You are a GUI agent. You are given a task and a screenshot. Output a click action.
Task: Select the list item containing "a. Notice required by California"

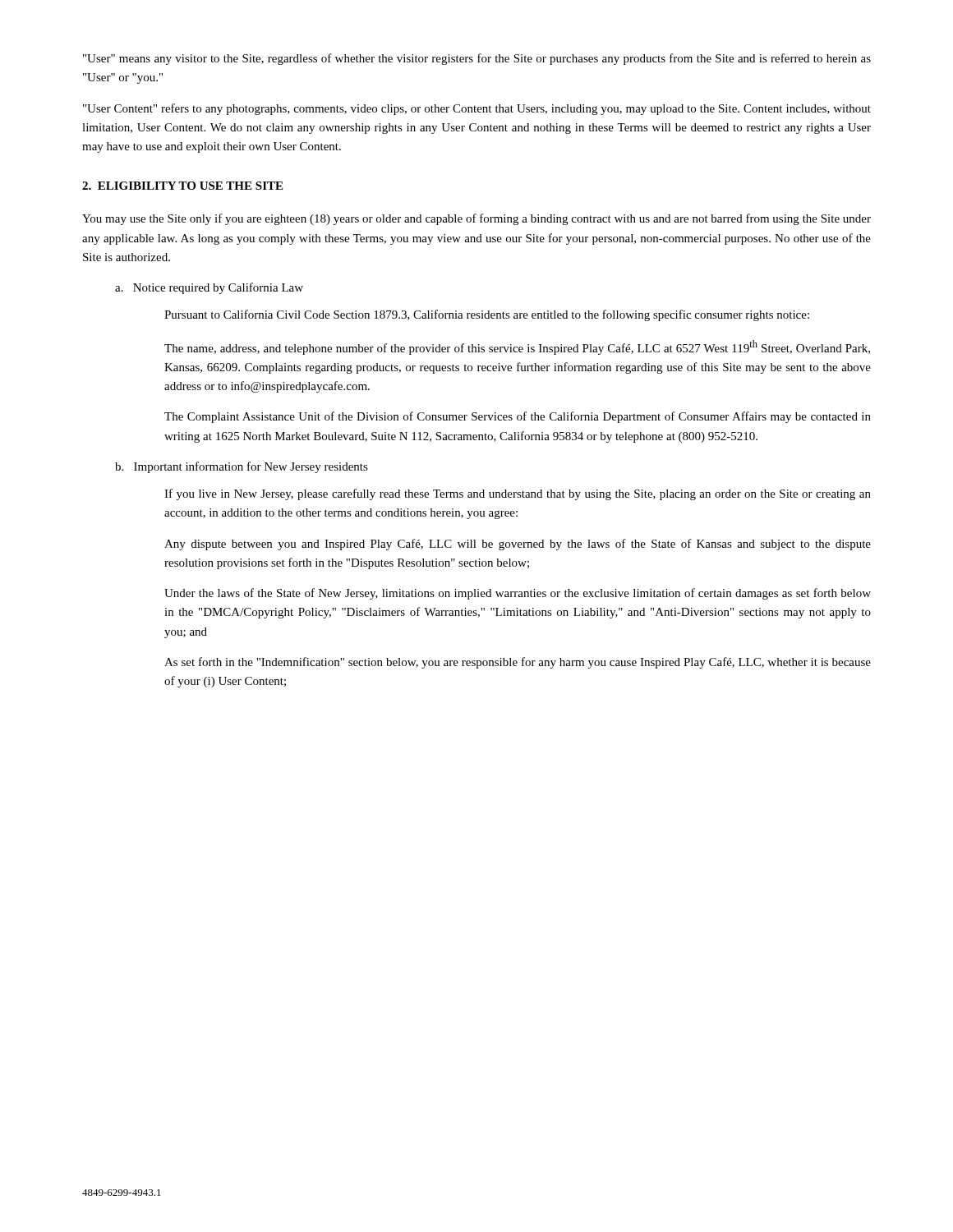tap(209, 287)
